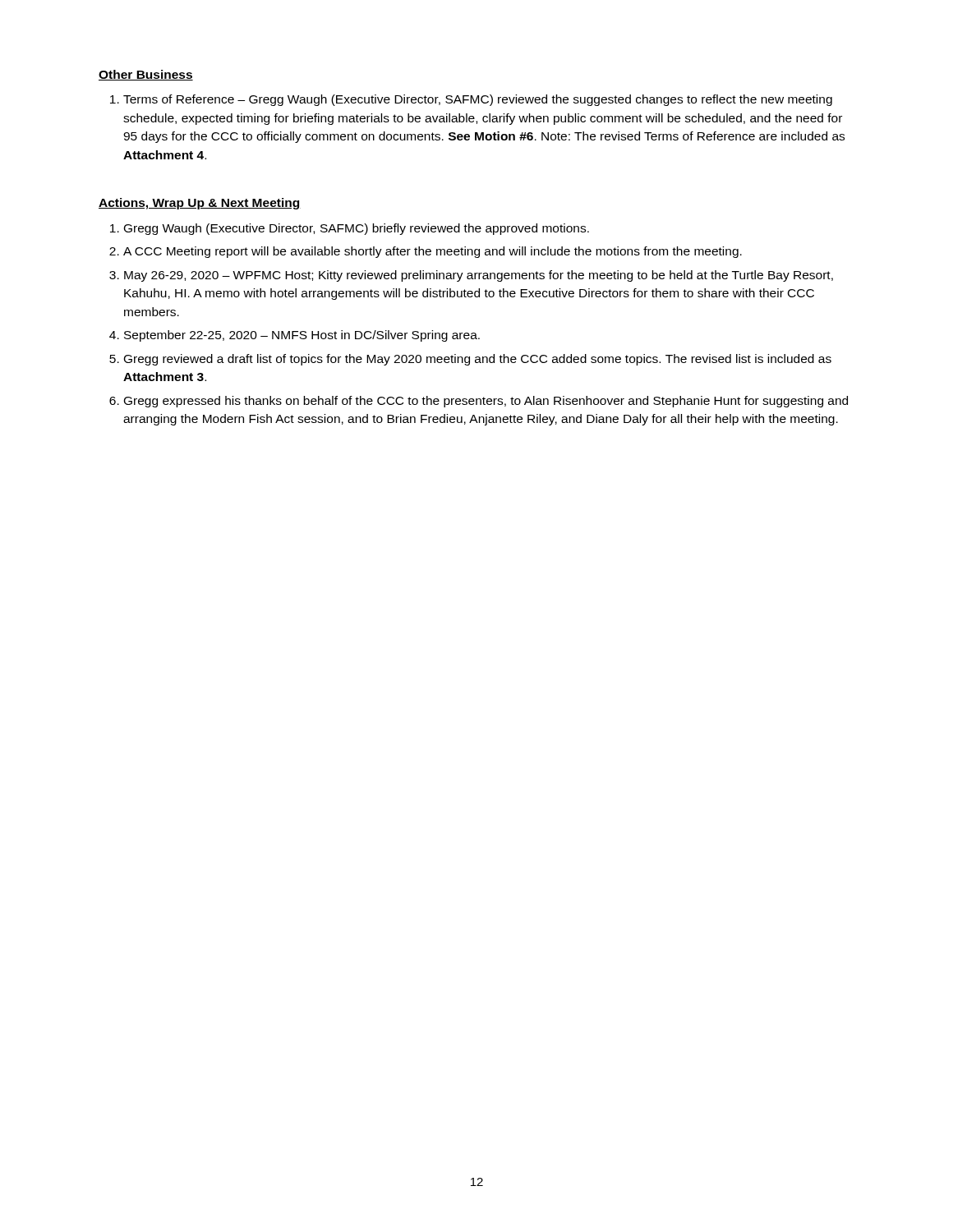The height and width of the screenshot is (1232, 953).
Task: Point to the block beginning "Terms of Reference – Gregg Waugh (Executive"
Action: click(x=484, y=127)
